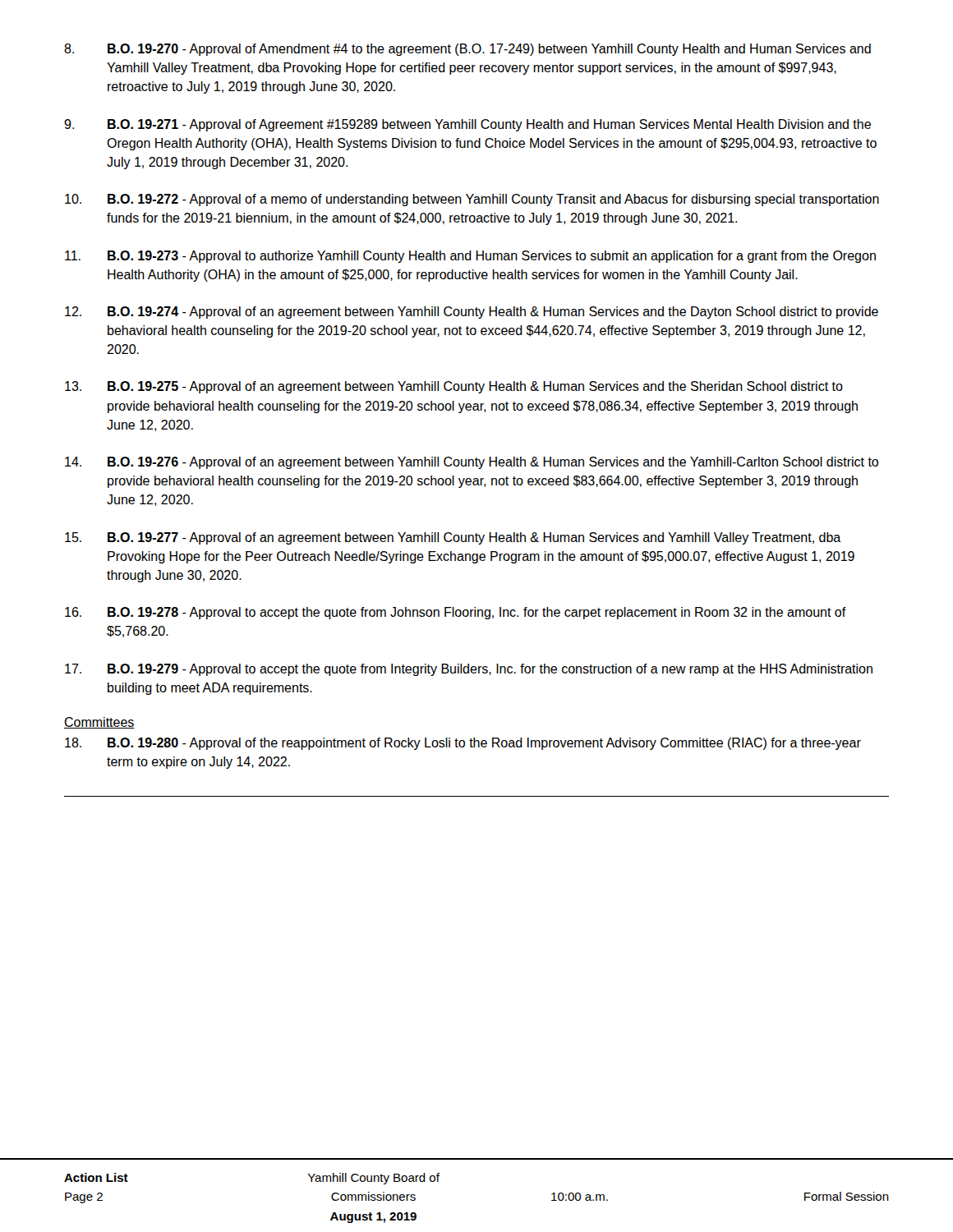Point to the region starting "14. B.O. 19-276"
This screenshot has height=1232, width=953.
(476, 481)
